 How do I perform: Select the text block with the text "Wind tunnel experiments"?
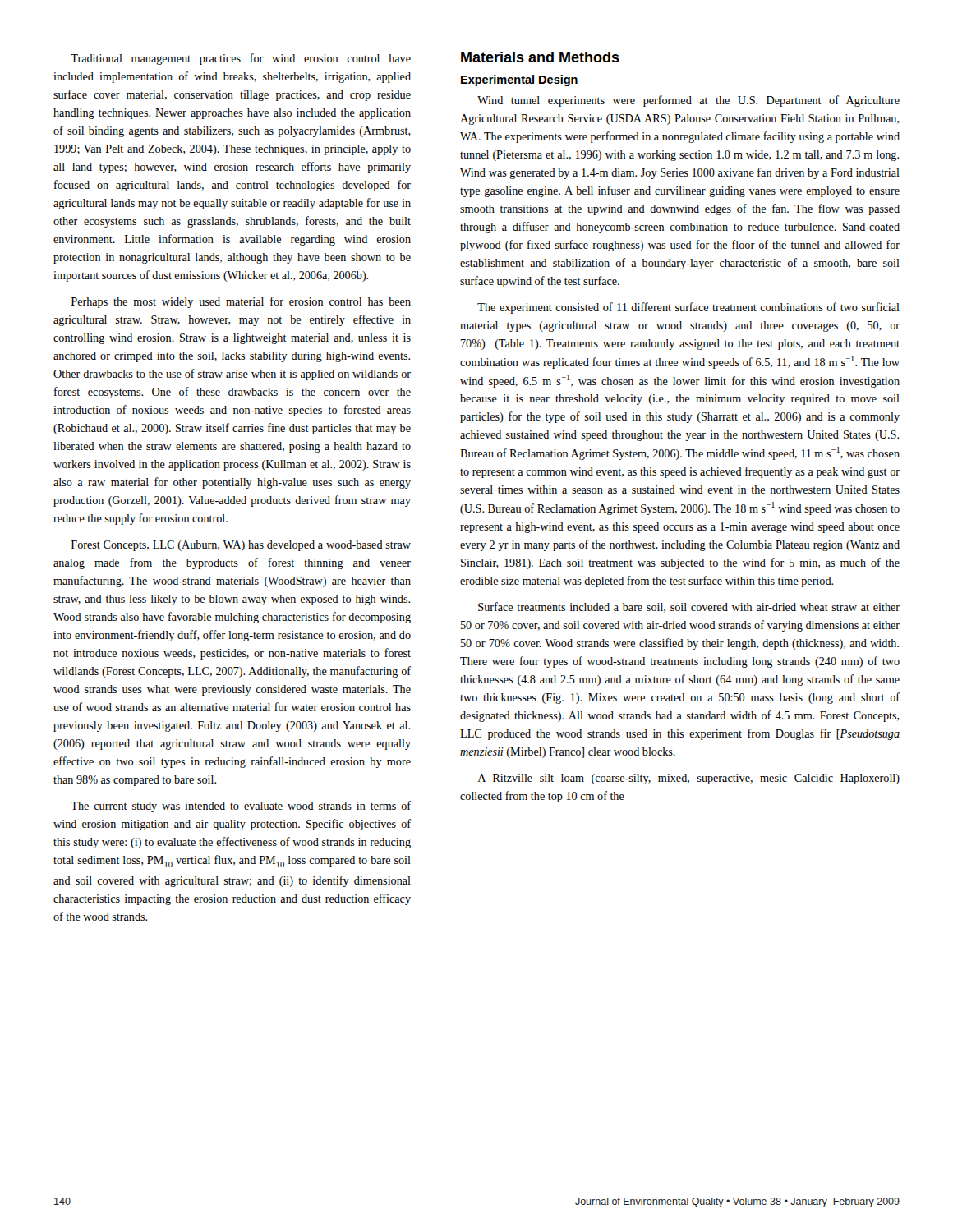click(x=680, y=191)
